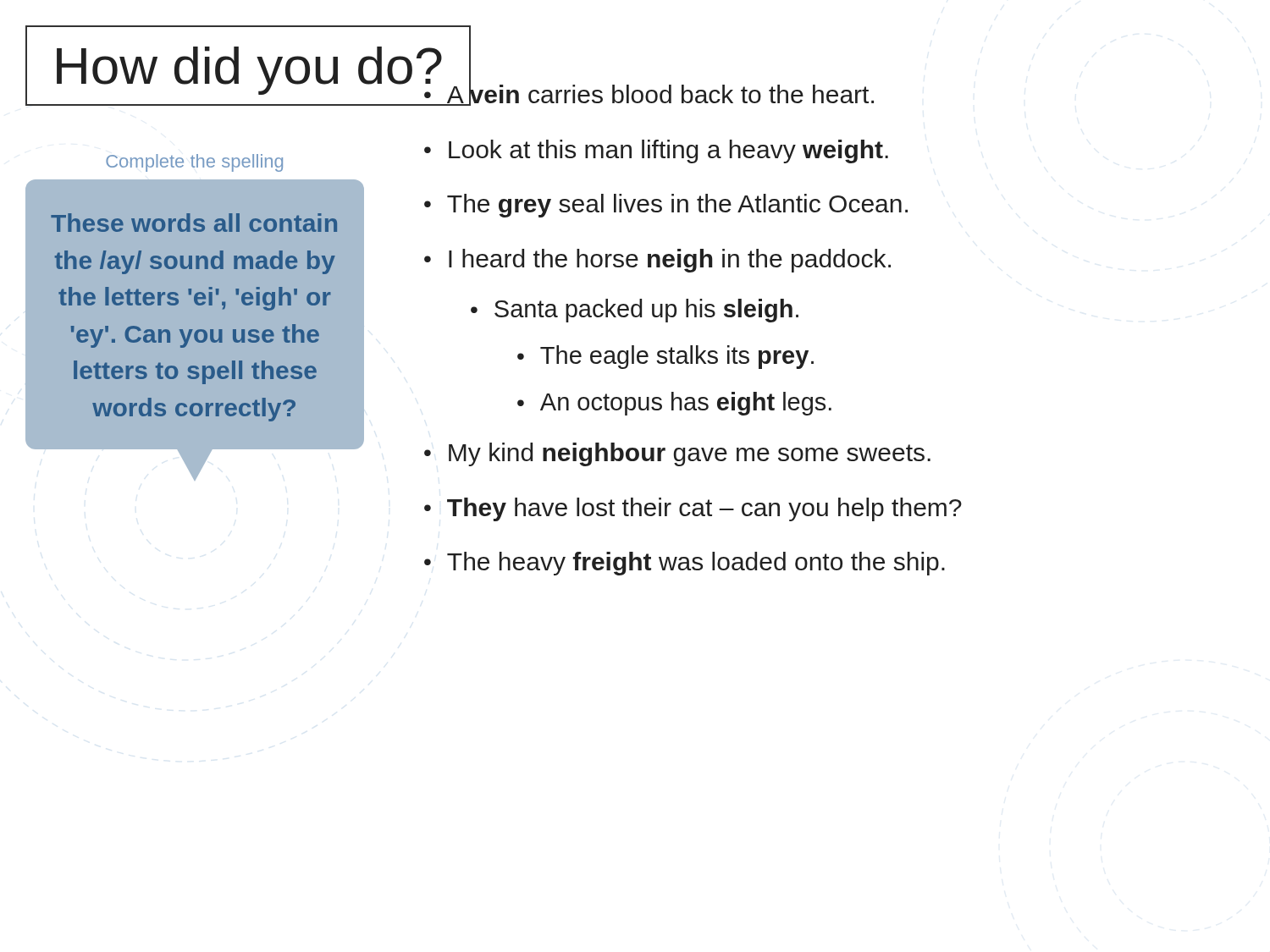This screenshot has height=952, width=1270.
Task: Find the block on this page that starts "• The eagle stalks"
Action: pos(666,356)
